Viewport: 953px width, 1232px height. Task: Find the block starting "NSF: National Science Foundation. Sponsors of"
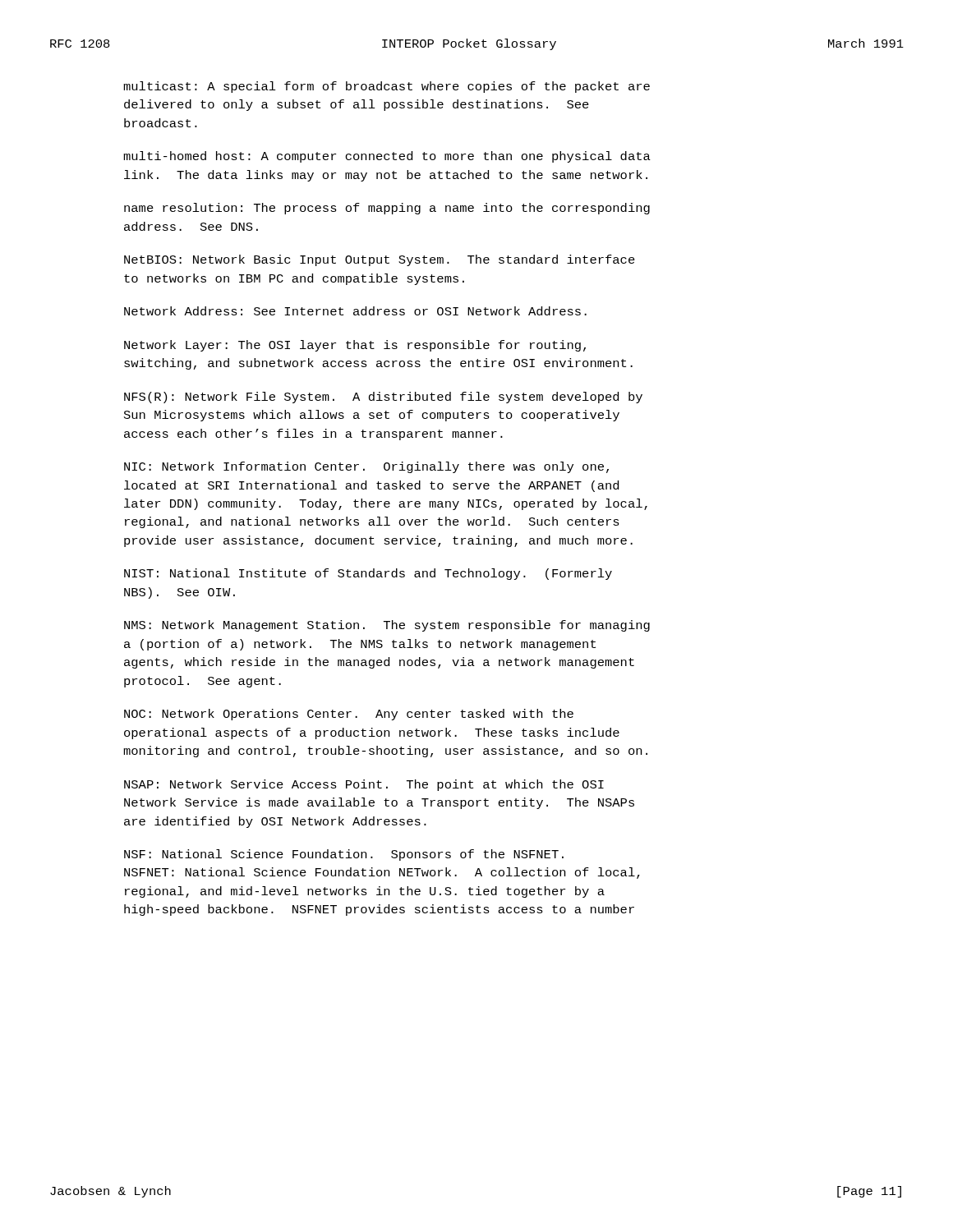coord(383,883)
